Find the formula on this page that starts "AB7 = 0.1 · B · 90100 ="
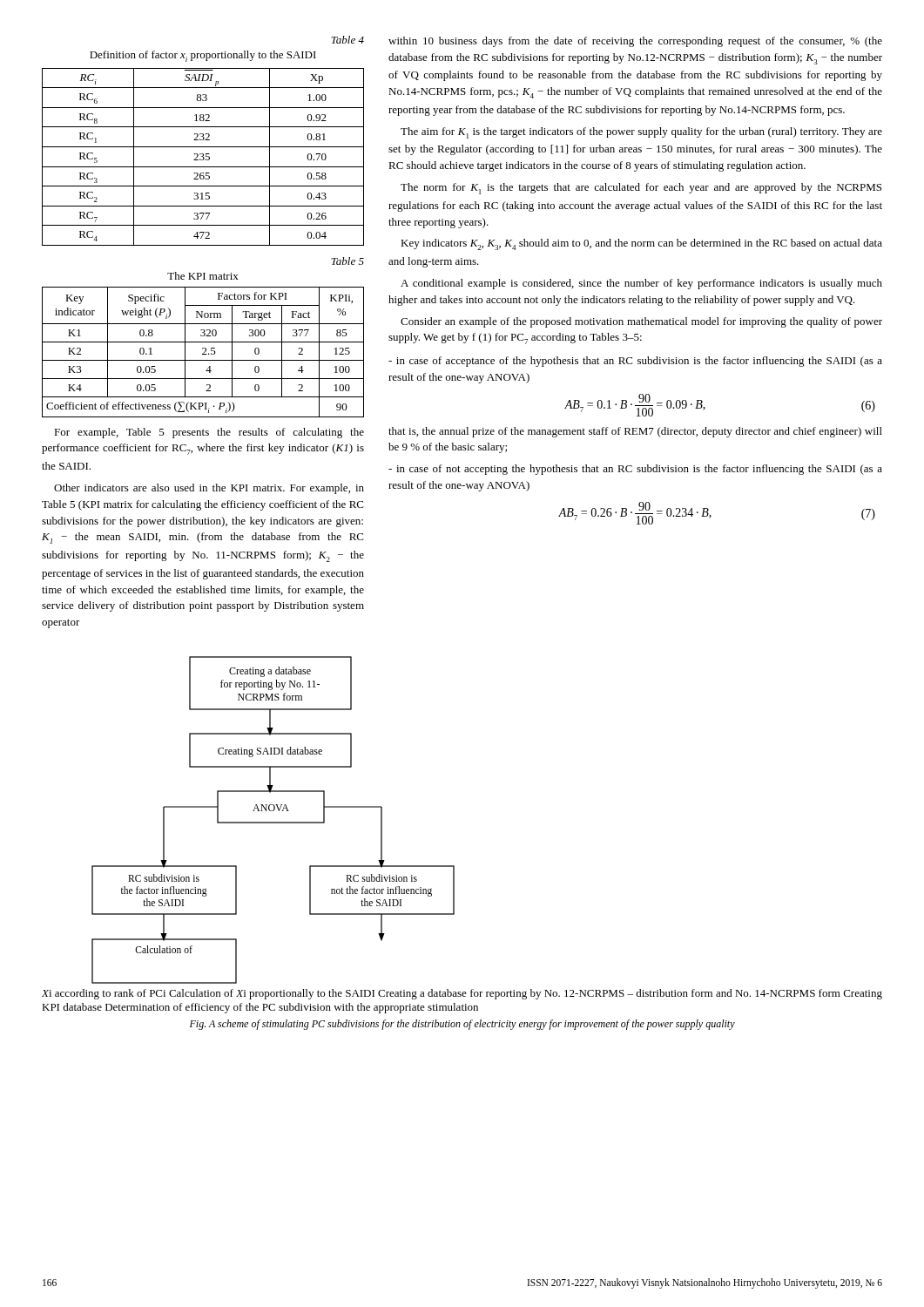Viewport: 924px width, 1307px height. click(x=644, y=406)
